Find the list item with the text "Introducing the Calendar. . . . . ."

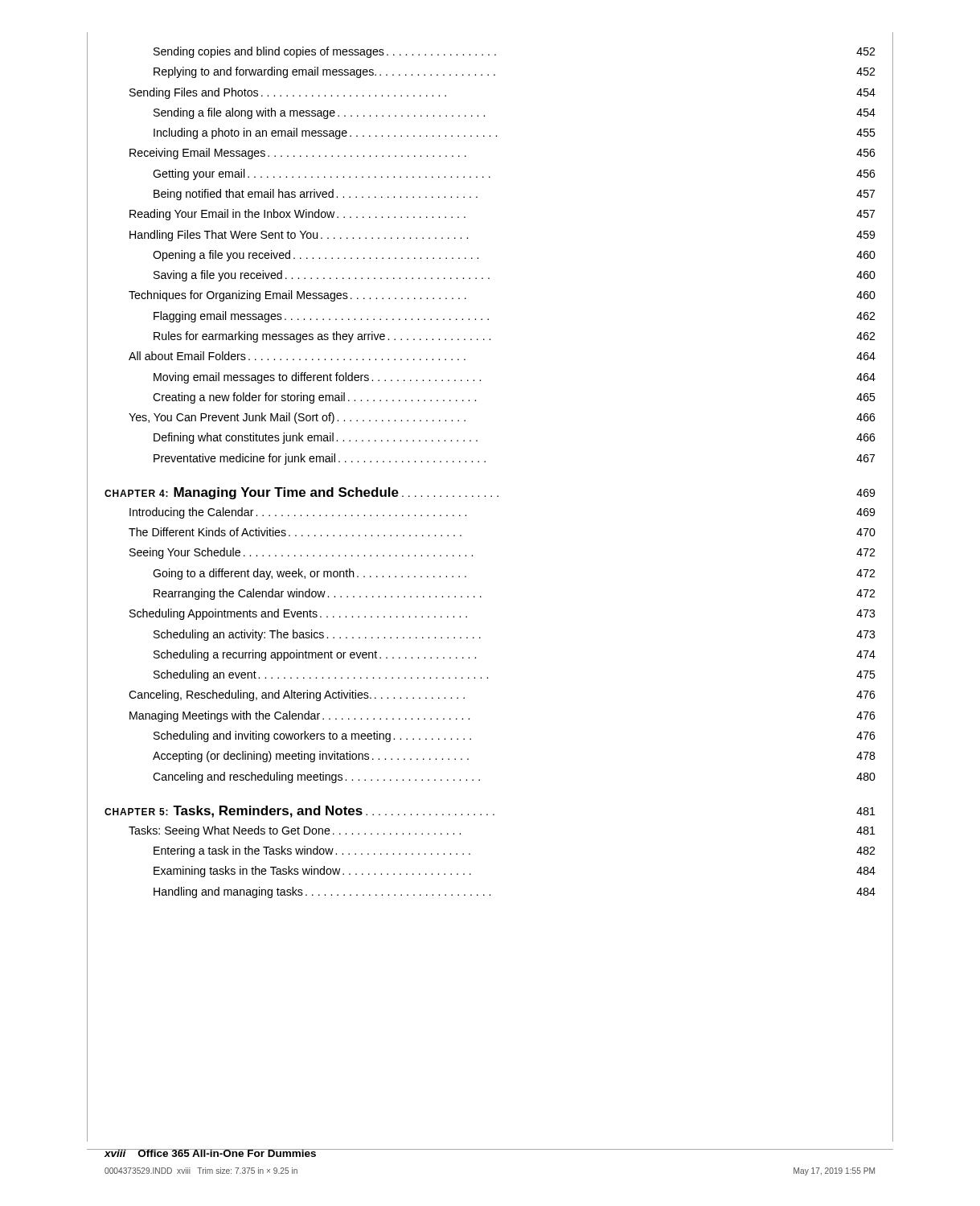(x=189, y=513)
